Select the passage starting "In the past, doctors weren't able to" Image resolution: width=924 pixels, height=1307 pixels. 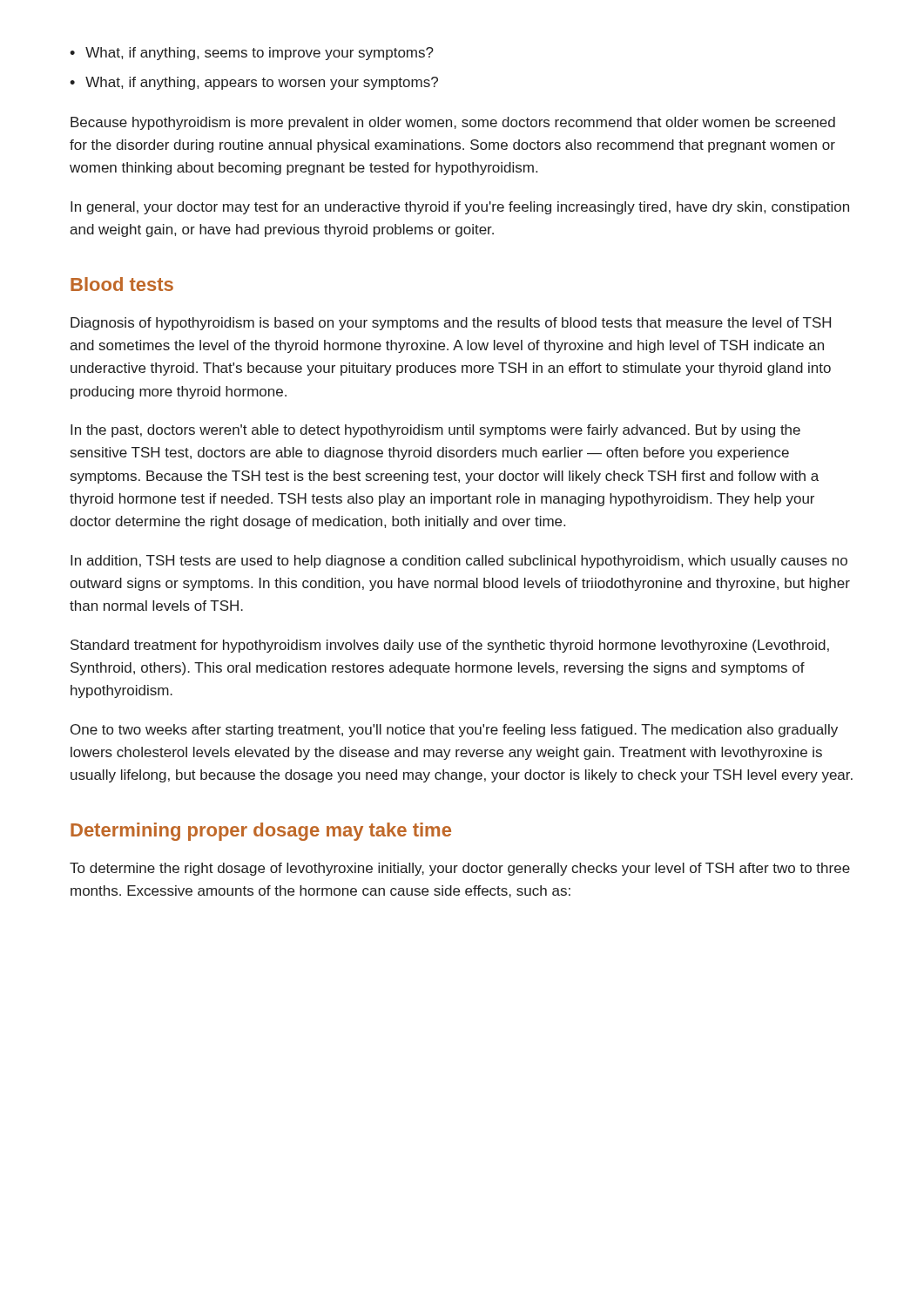pyautogui.click(x=444, y=476)
